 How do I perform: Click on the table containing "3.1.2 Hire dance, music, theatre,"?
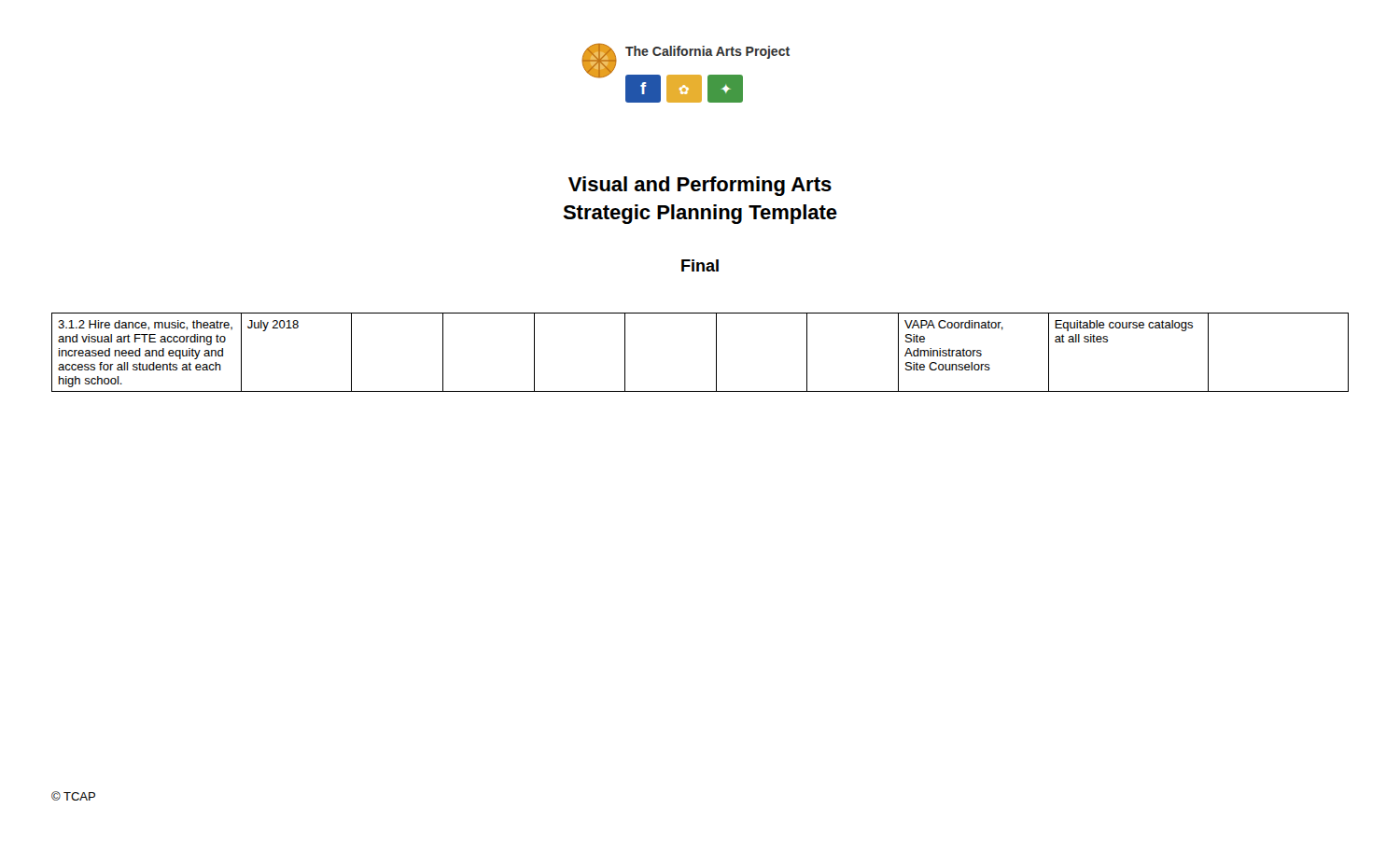click(700, 352)
